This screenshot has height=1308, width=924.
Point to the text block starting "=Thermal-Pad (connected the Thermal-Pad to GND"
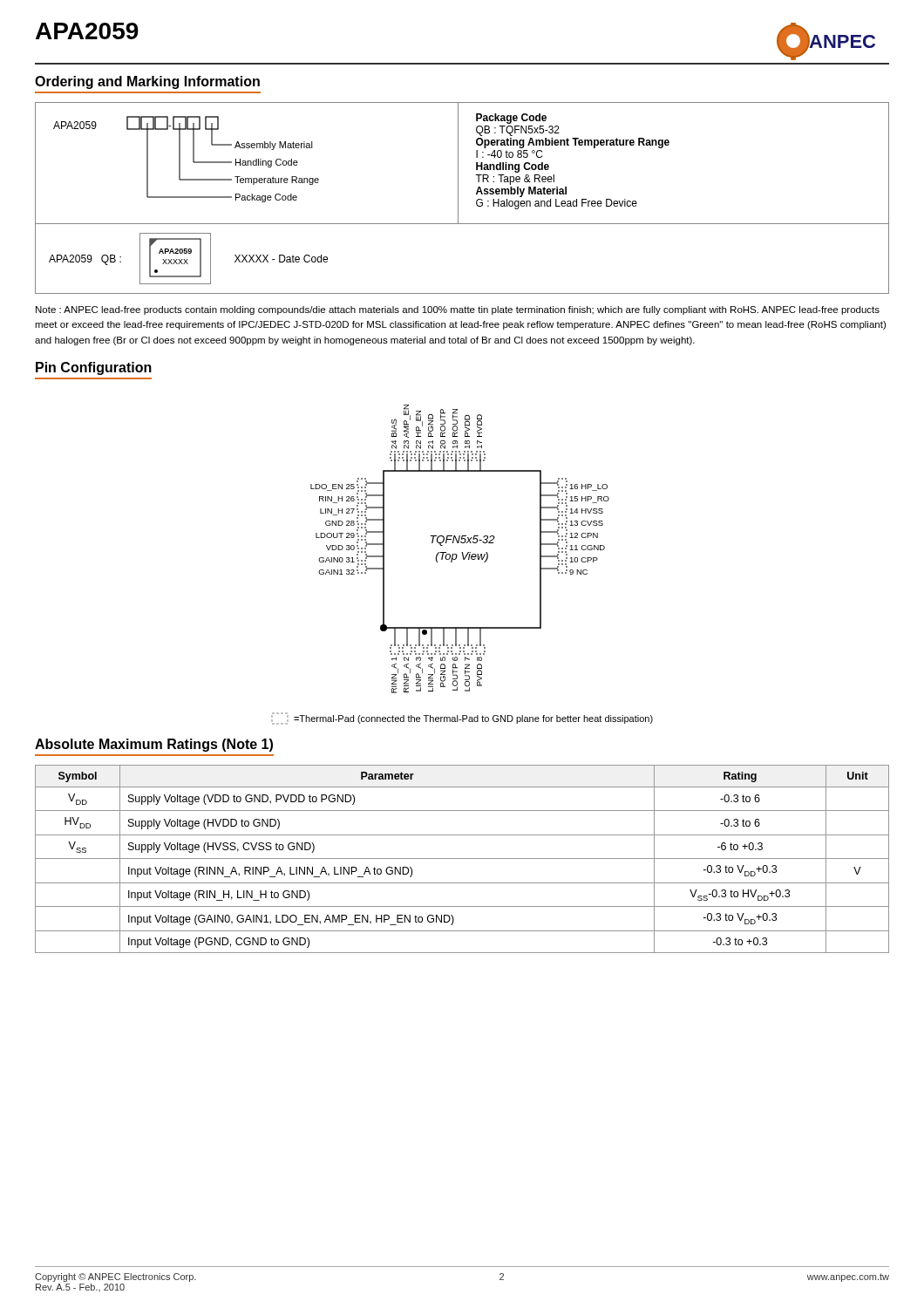tap(462, 718)
